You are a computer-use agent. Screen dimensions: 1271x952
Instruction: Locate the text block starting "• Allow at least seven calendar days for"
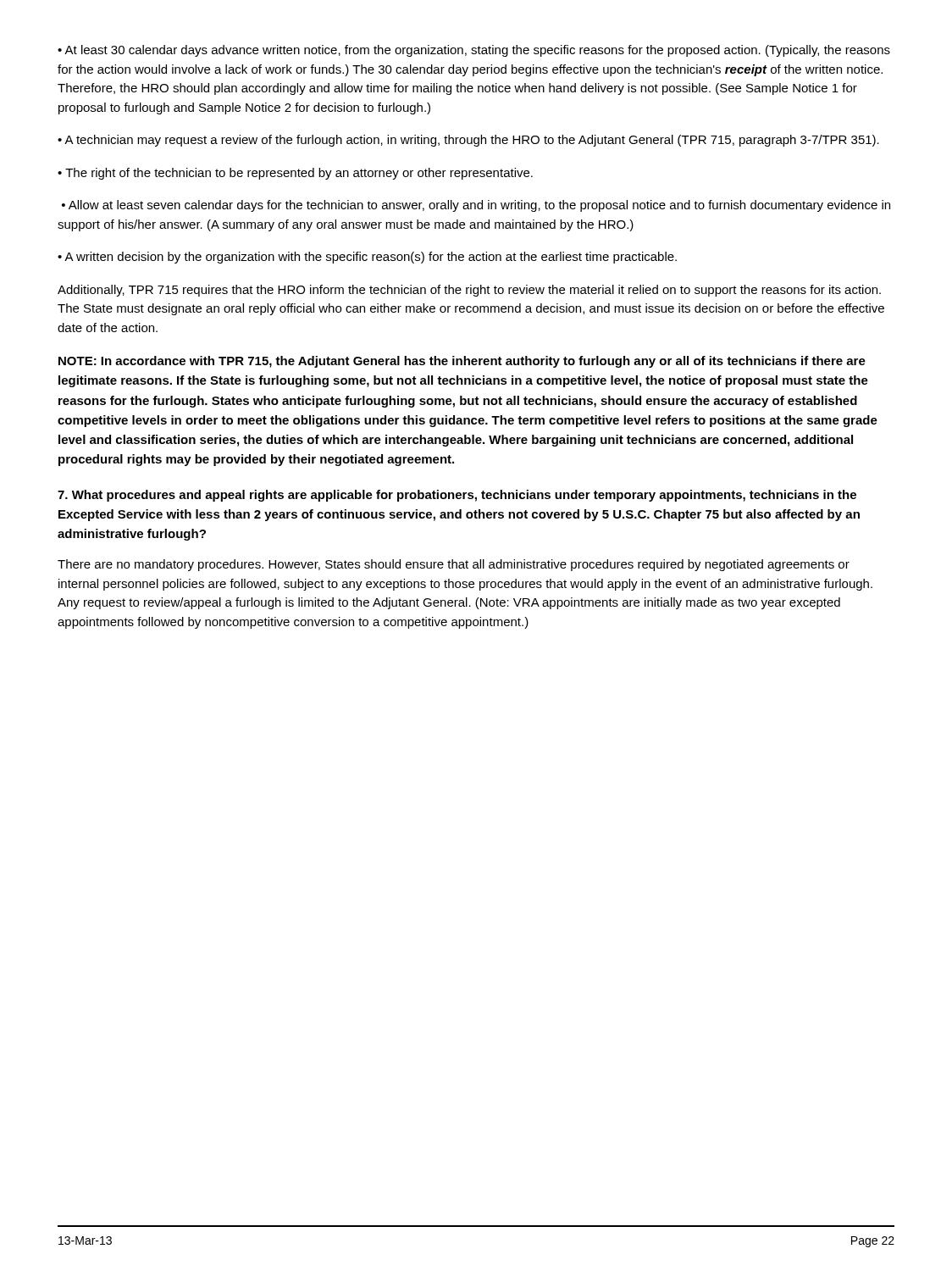[474, 214]
